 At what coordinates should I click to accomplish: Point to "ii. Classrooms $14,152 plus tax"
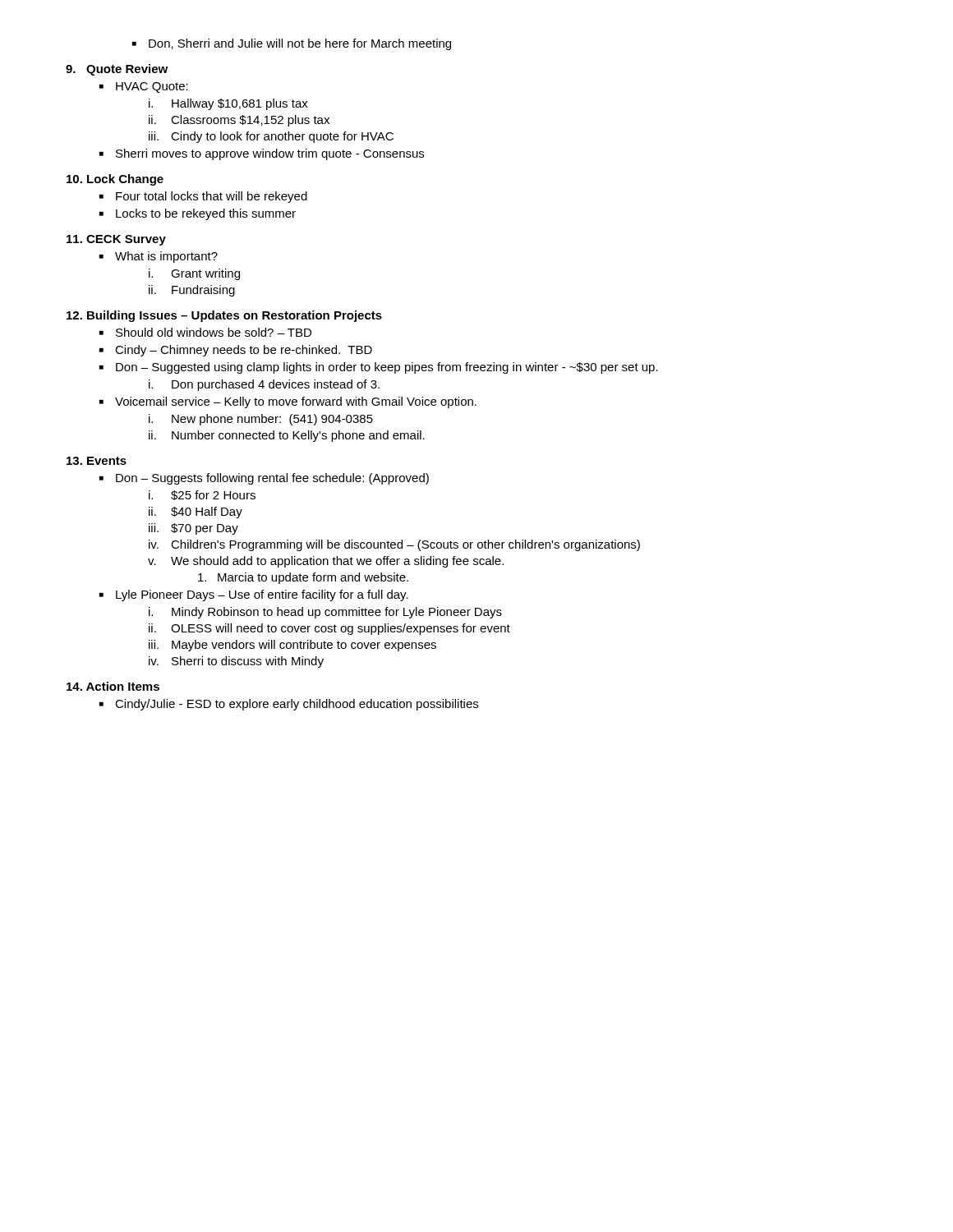[x=239, y=121]
